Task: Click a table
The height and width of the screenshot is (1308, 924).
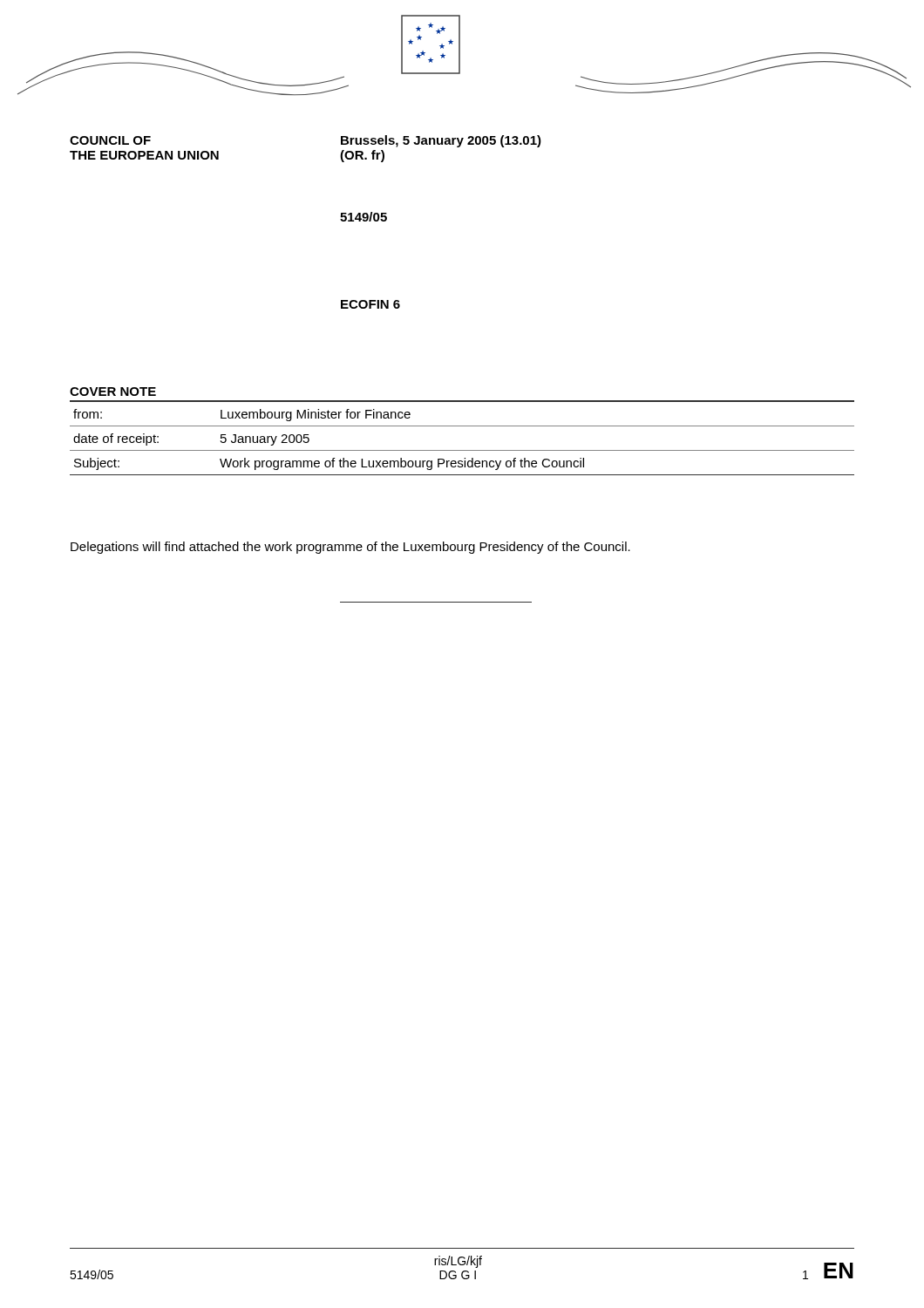Action: pyautogui.click(x=462, y=429)
